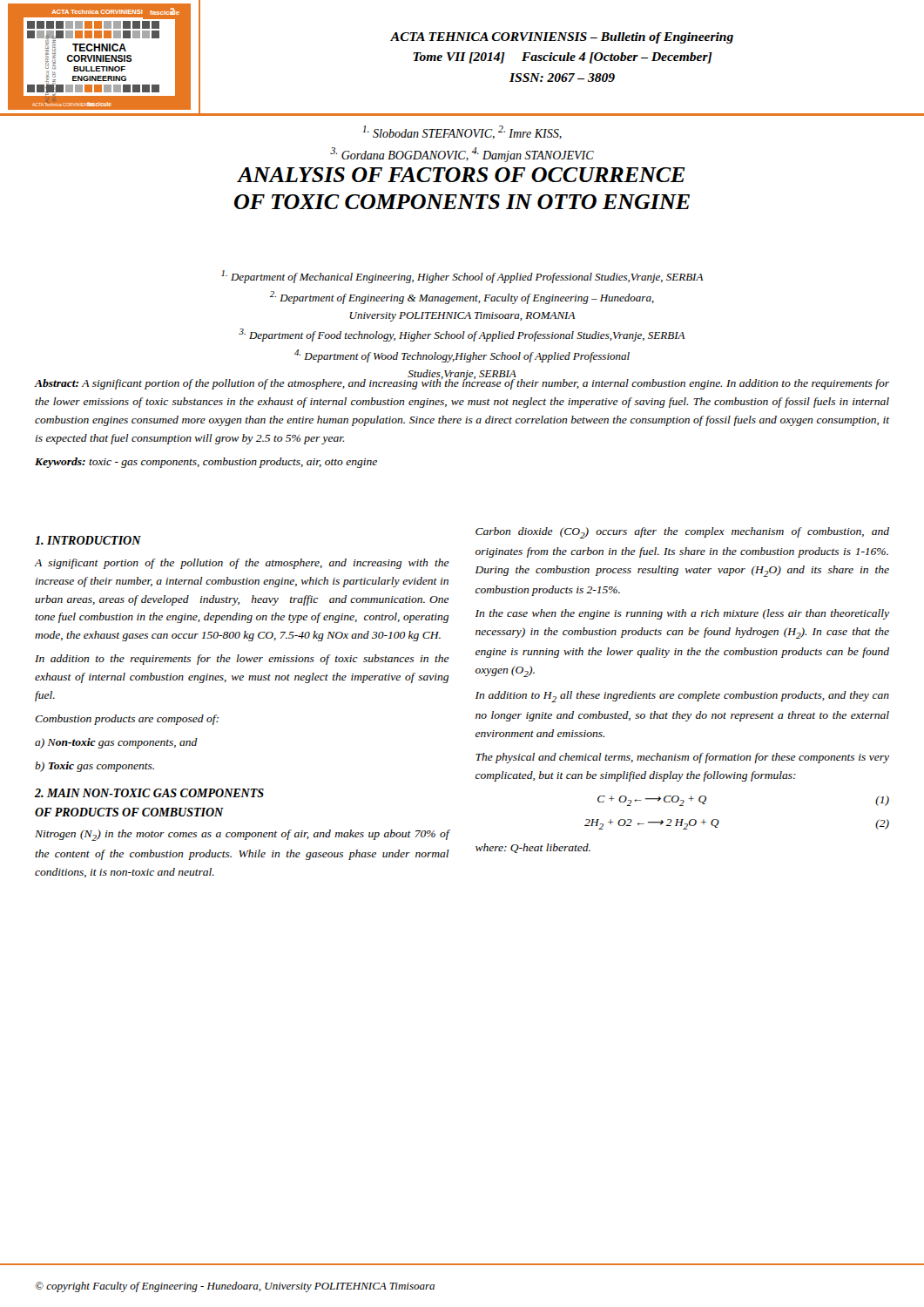The image size is (924, 1307).
Task: Where is the passage that starts "Carbon dioxide (CO2) occurs after the"?
Action: point(682,561)
